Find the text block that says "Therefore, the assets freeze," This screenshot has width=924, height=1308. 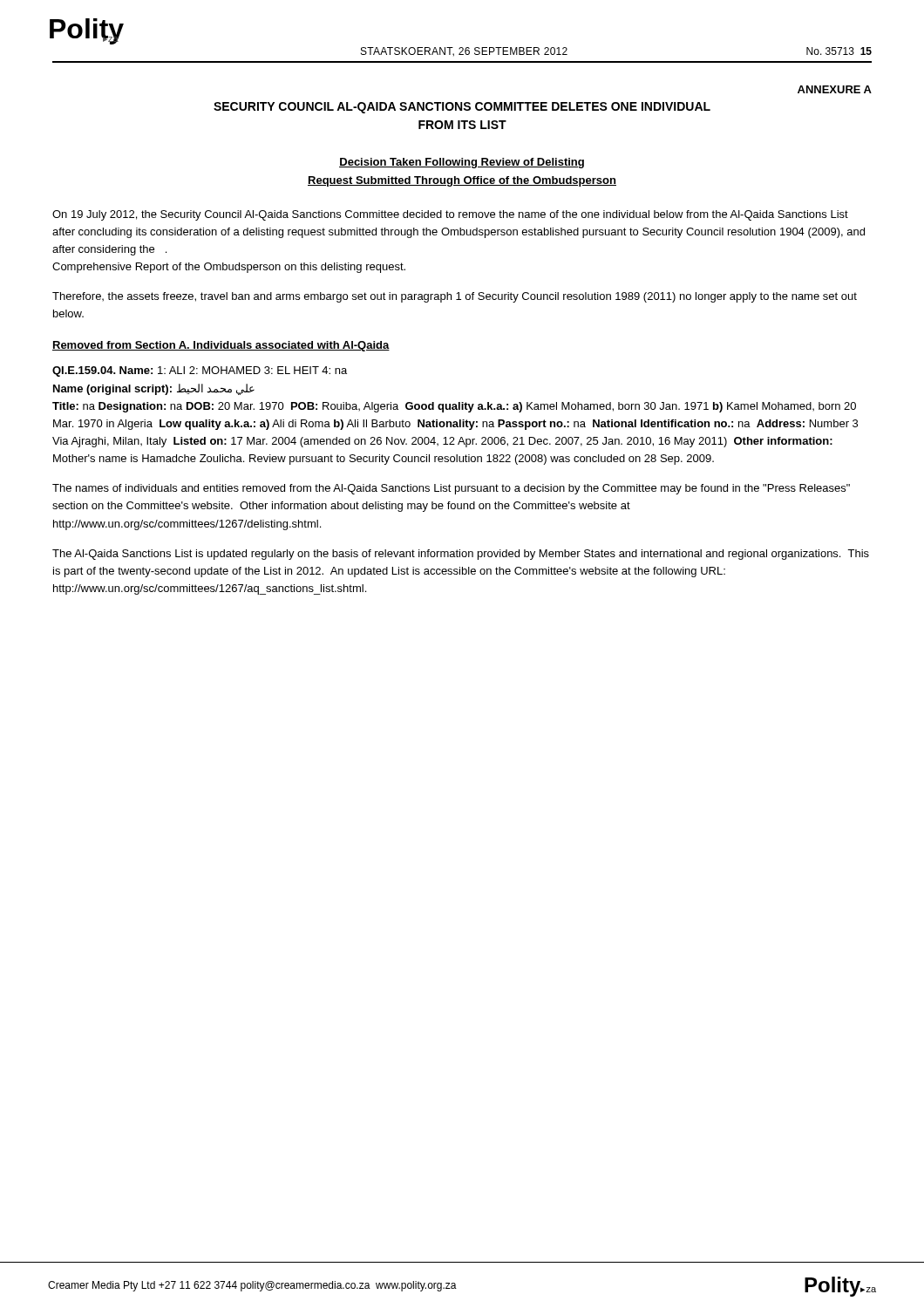pos(455,305)
